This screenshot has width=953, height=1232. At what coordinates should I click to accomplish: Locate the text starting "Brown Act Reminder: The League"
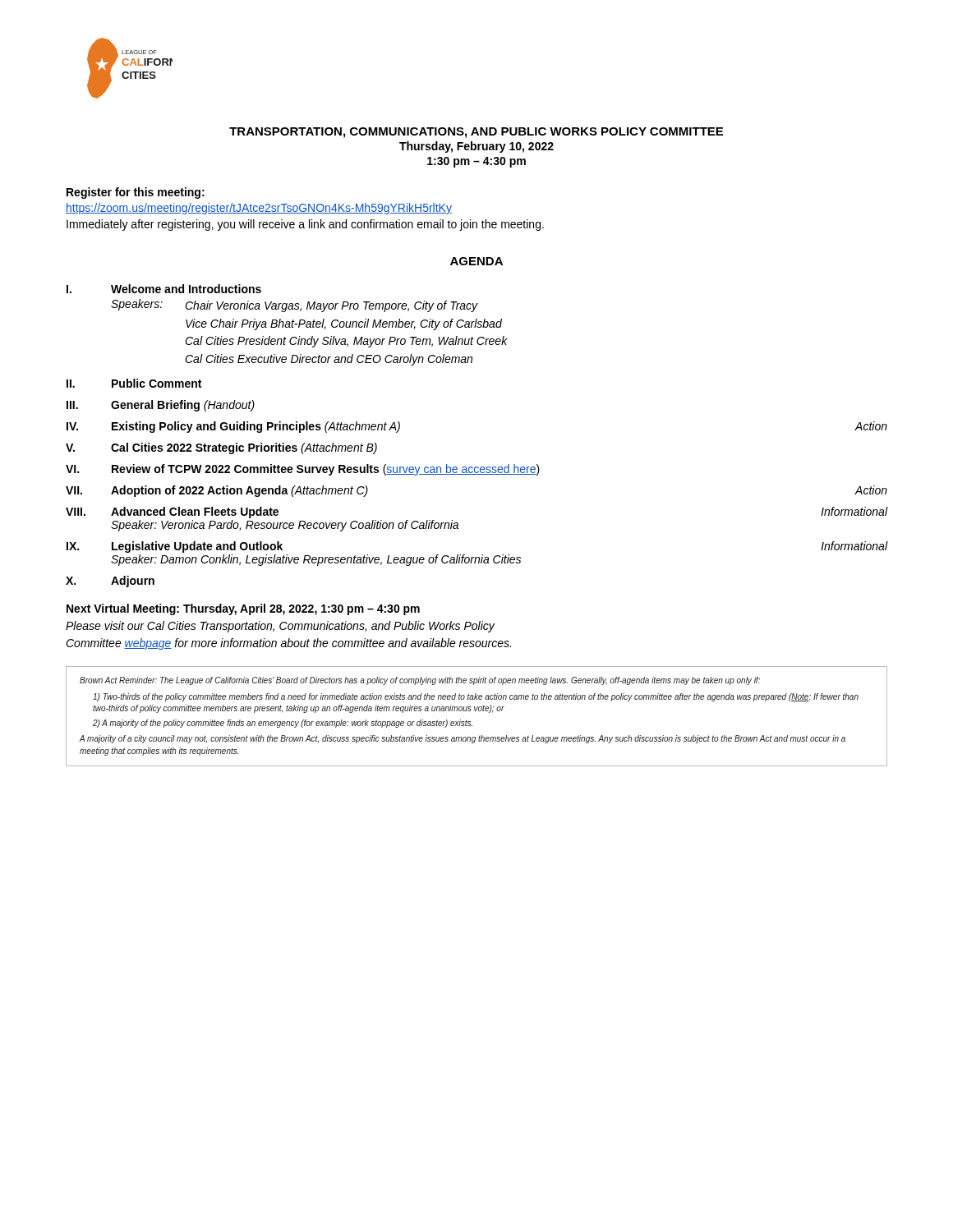(x=476, y=716)
